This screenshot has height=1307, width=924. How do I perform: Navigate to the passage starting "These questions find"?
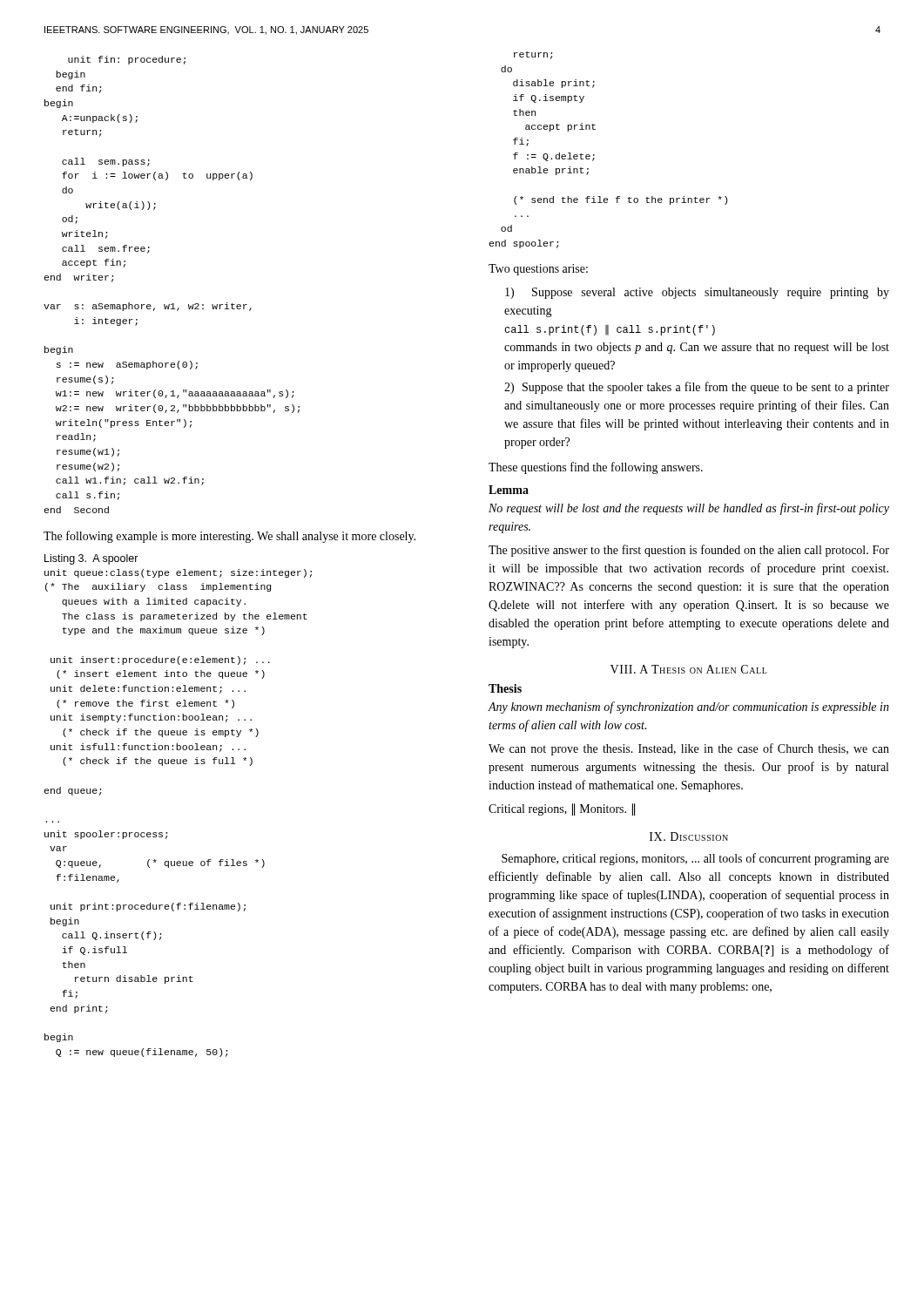(x=596, y=468)
